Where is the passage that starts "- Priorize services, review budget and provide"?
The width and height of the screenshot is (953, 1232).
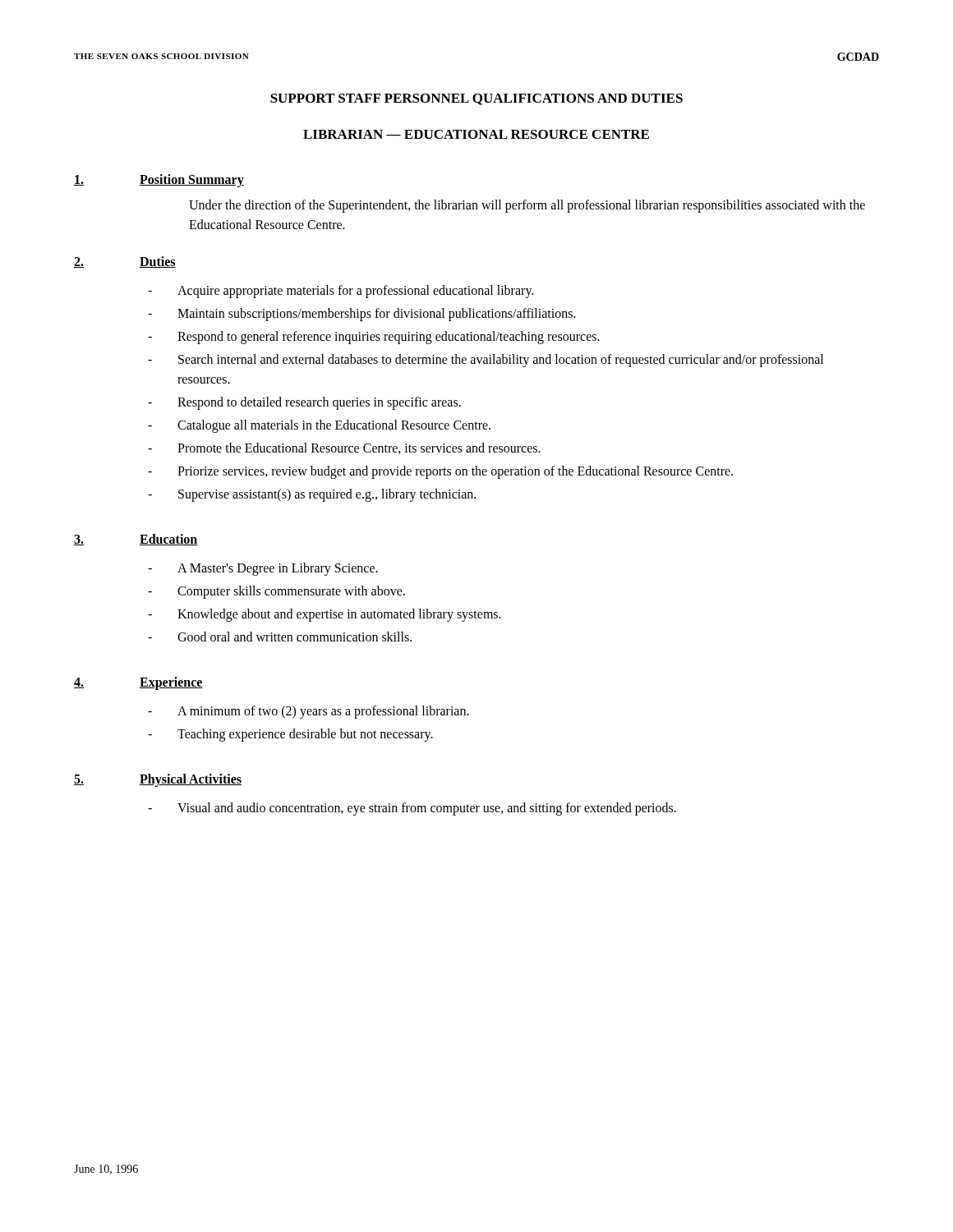[509, 471]
